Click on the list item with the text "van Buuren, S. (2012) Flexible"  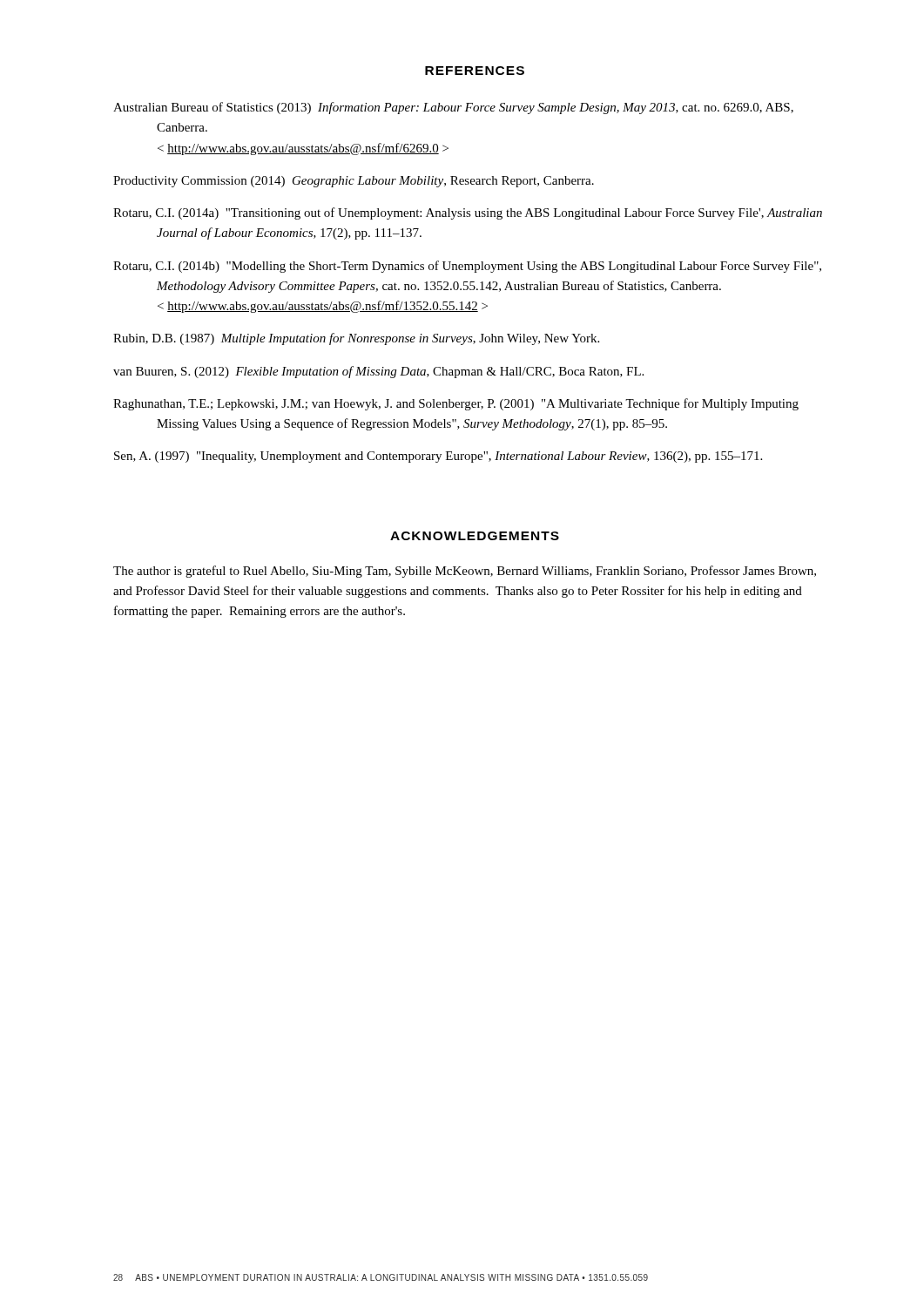pyautogui.click(x=379, y=371)
